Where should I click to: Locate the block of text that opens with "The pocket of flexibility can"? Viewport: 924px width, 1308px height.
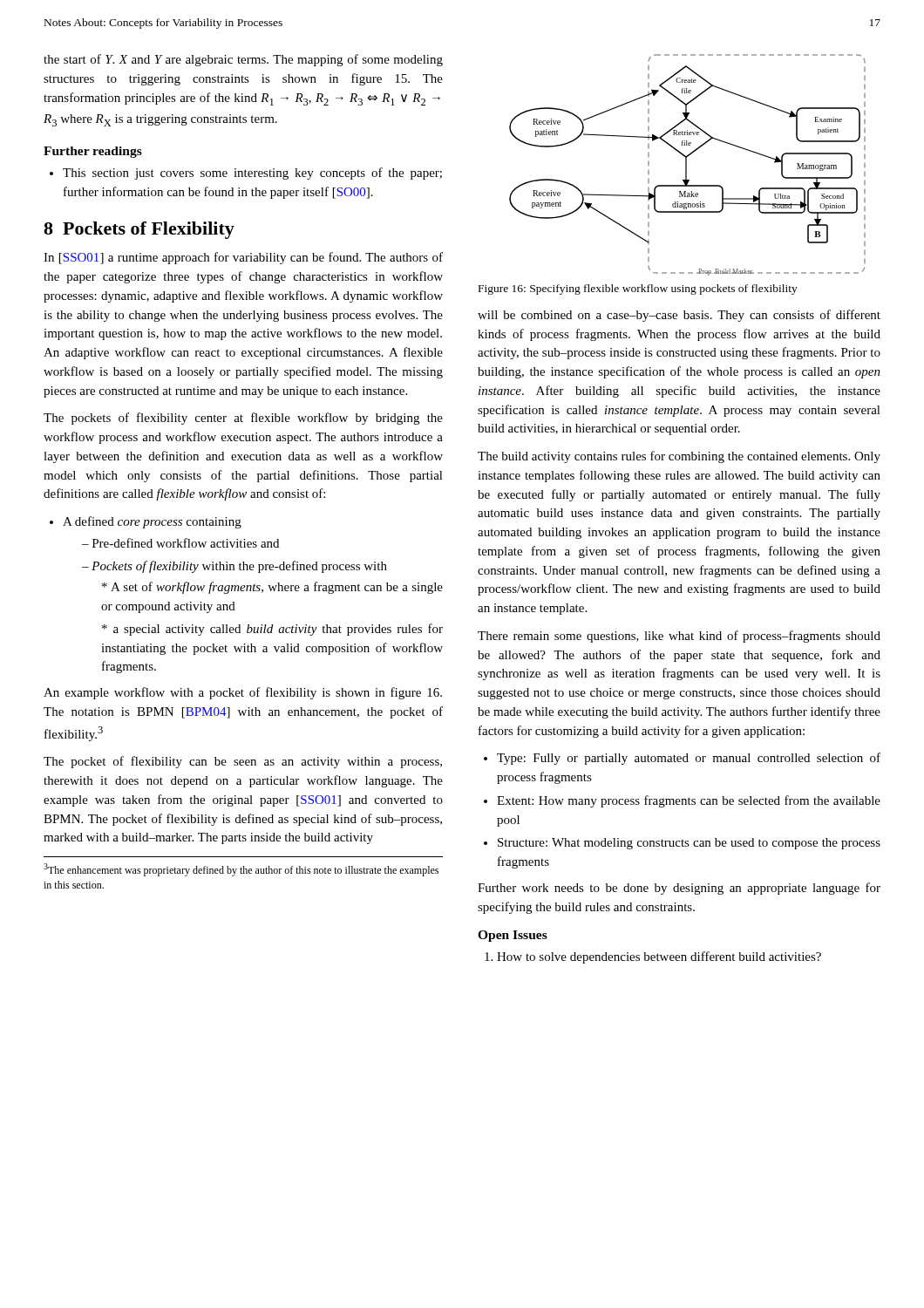[x=243, y=799]
